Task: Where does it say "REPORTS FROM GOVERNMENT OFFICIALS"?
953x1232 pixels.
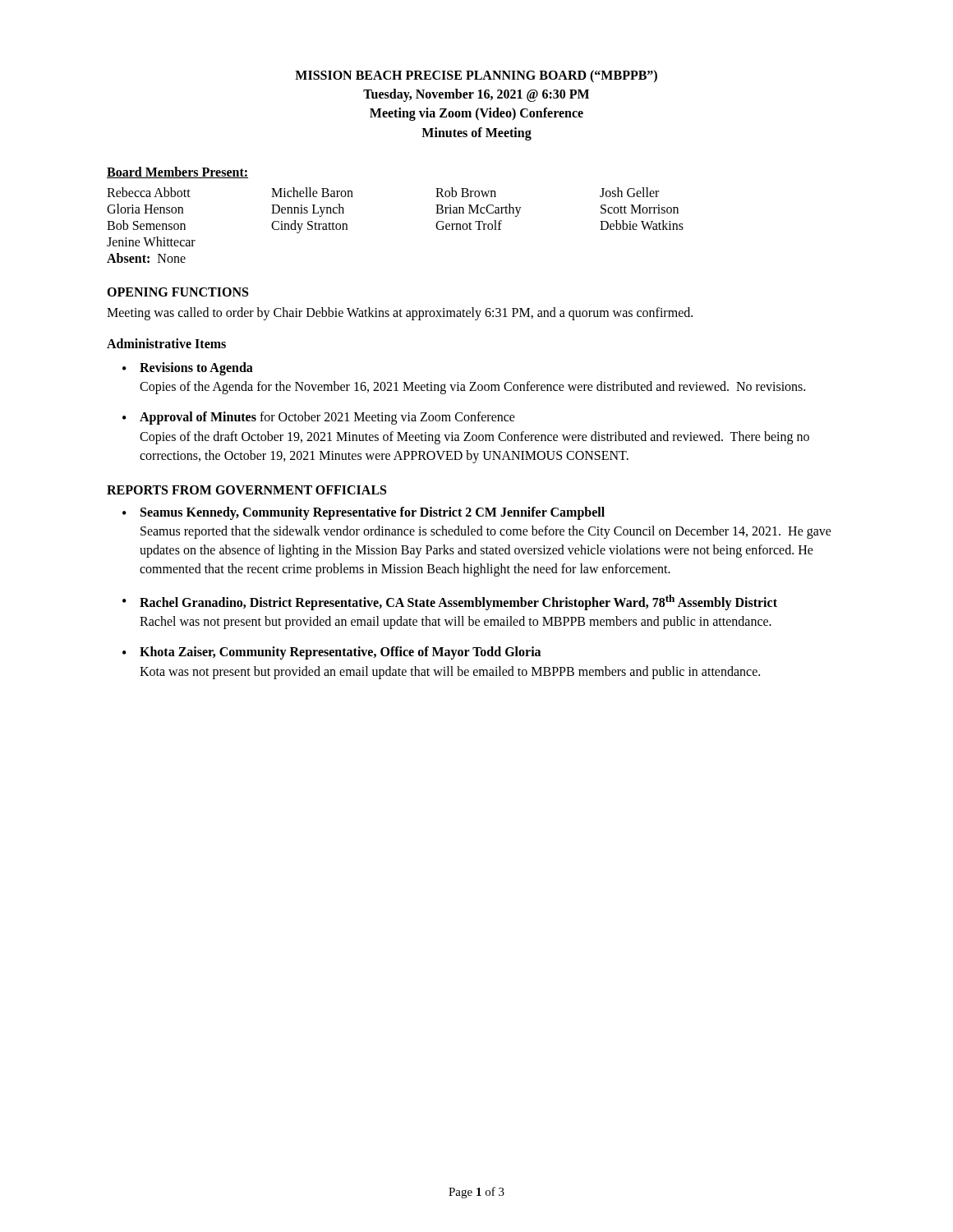Action: (x=247, y=490)
